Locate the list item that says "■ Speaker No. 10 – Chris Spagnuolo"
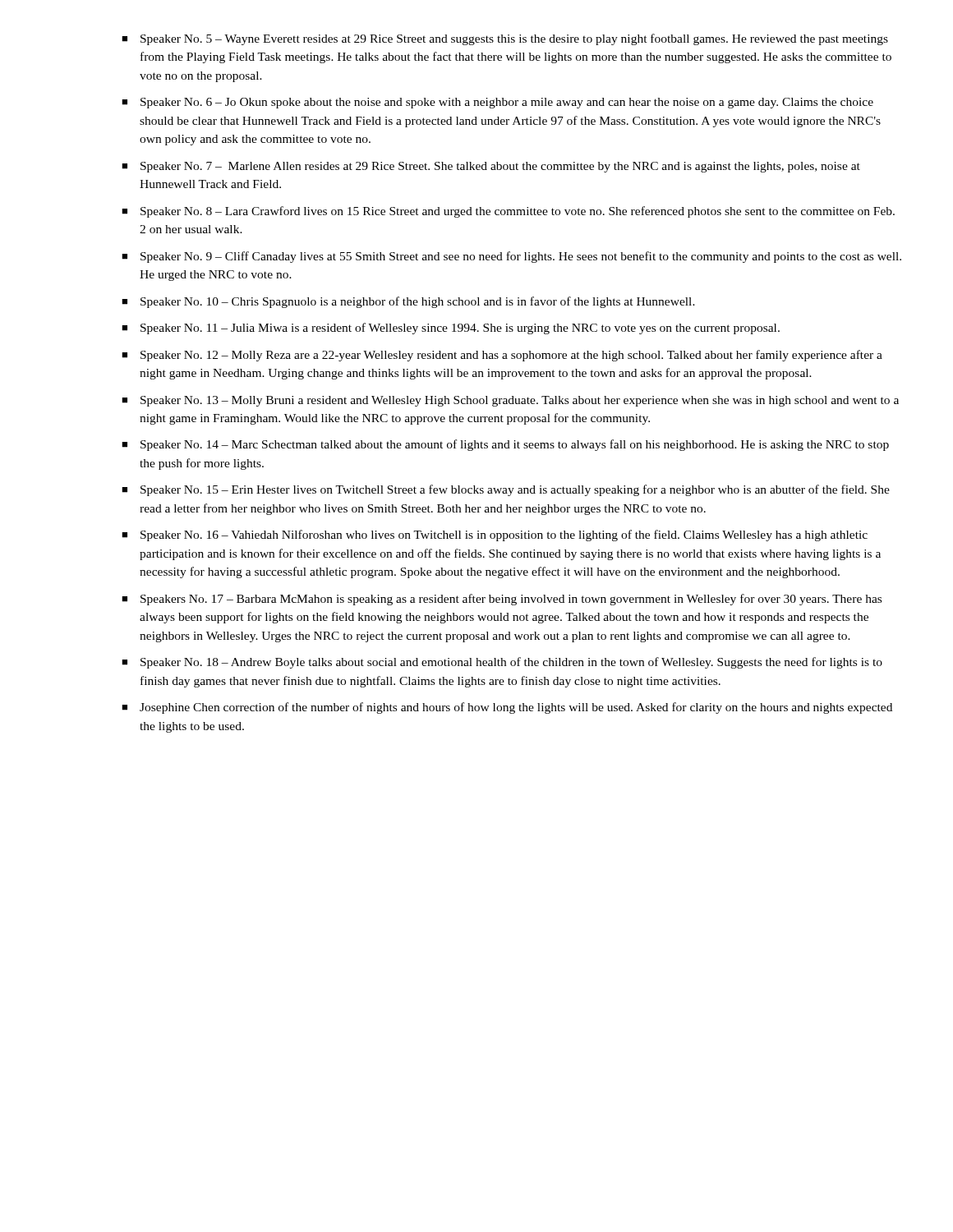 513,301
